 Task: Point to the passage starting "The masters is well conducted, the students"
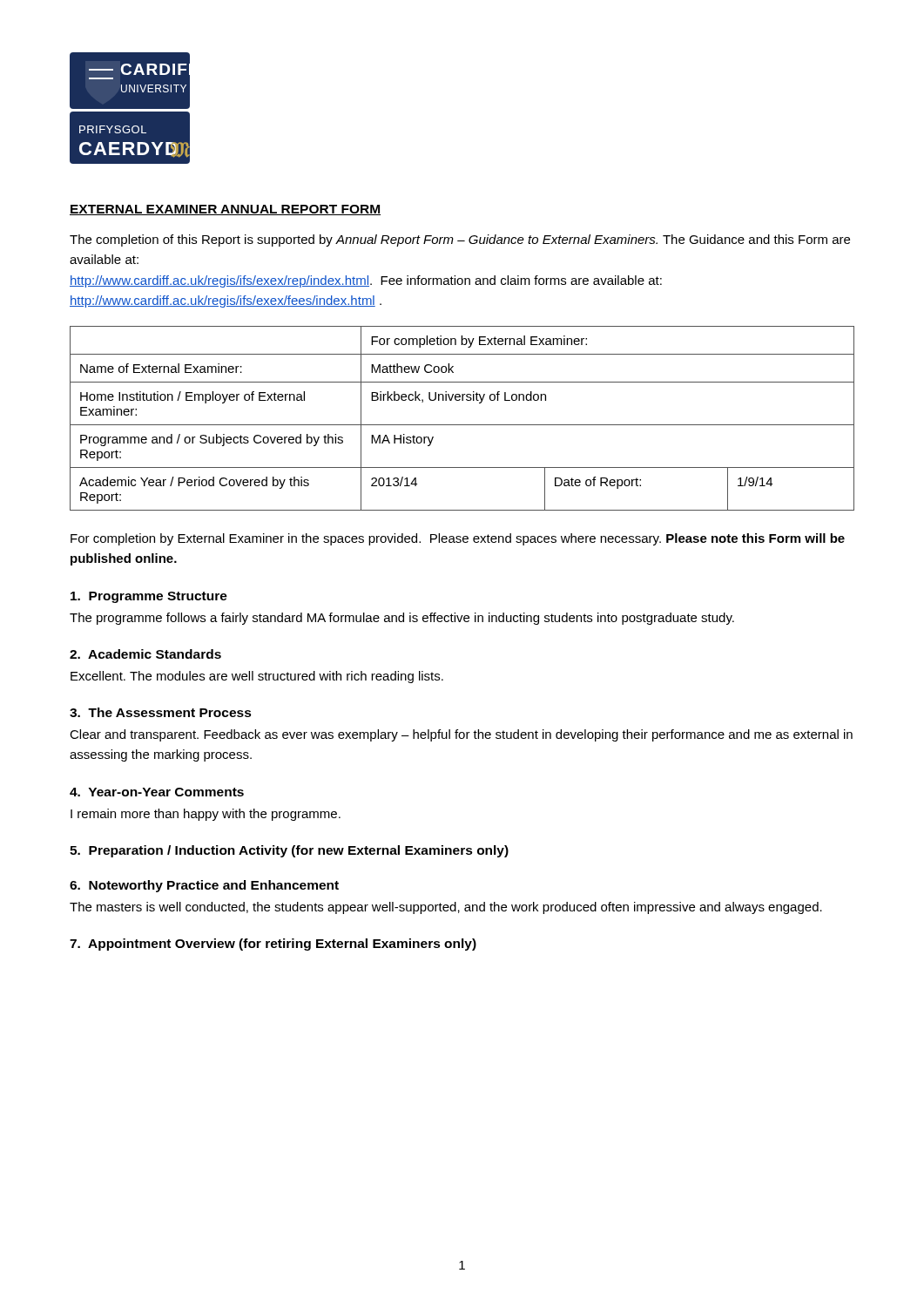446,906
